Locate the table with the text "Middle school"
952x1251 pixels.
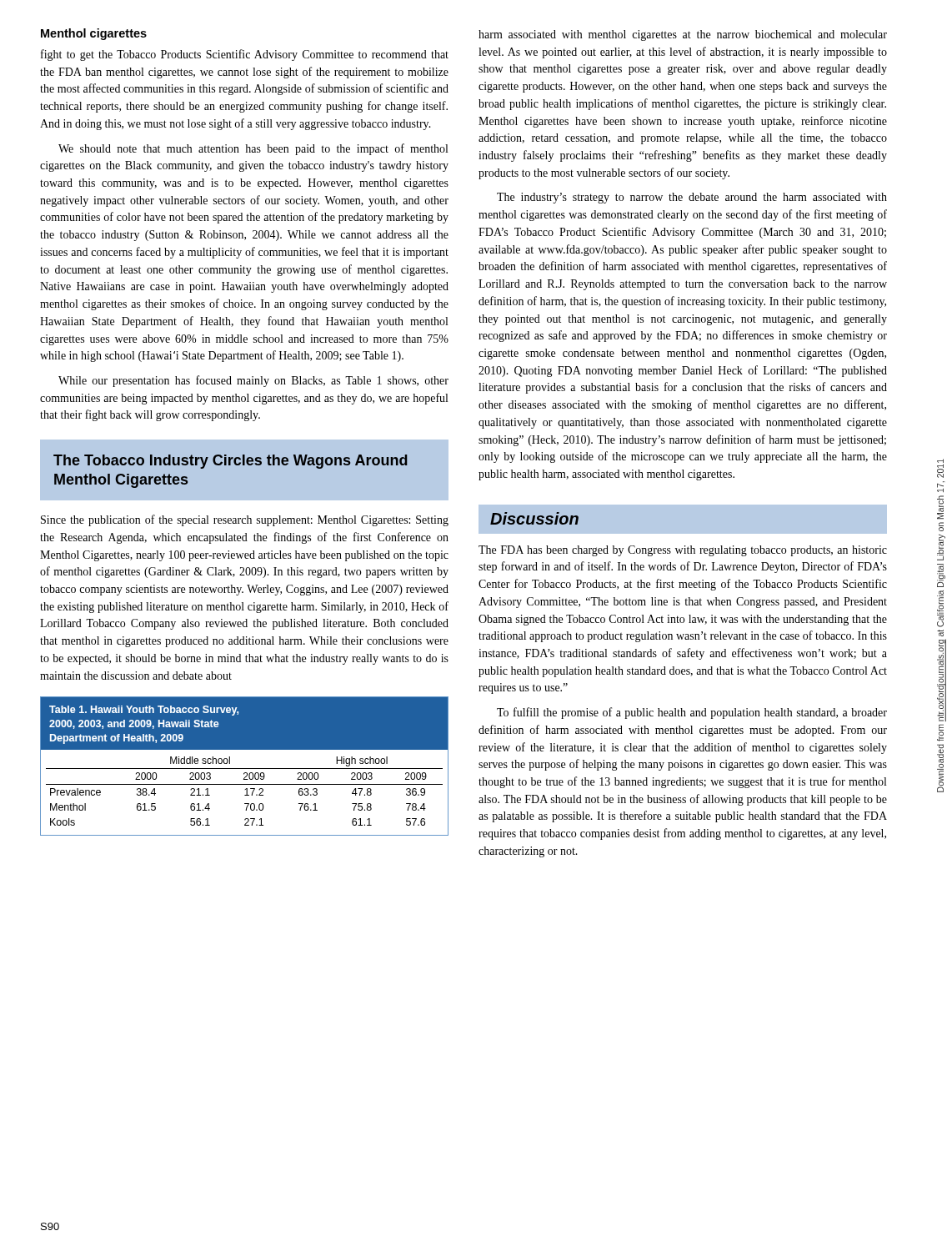244,766
